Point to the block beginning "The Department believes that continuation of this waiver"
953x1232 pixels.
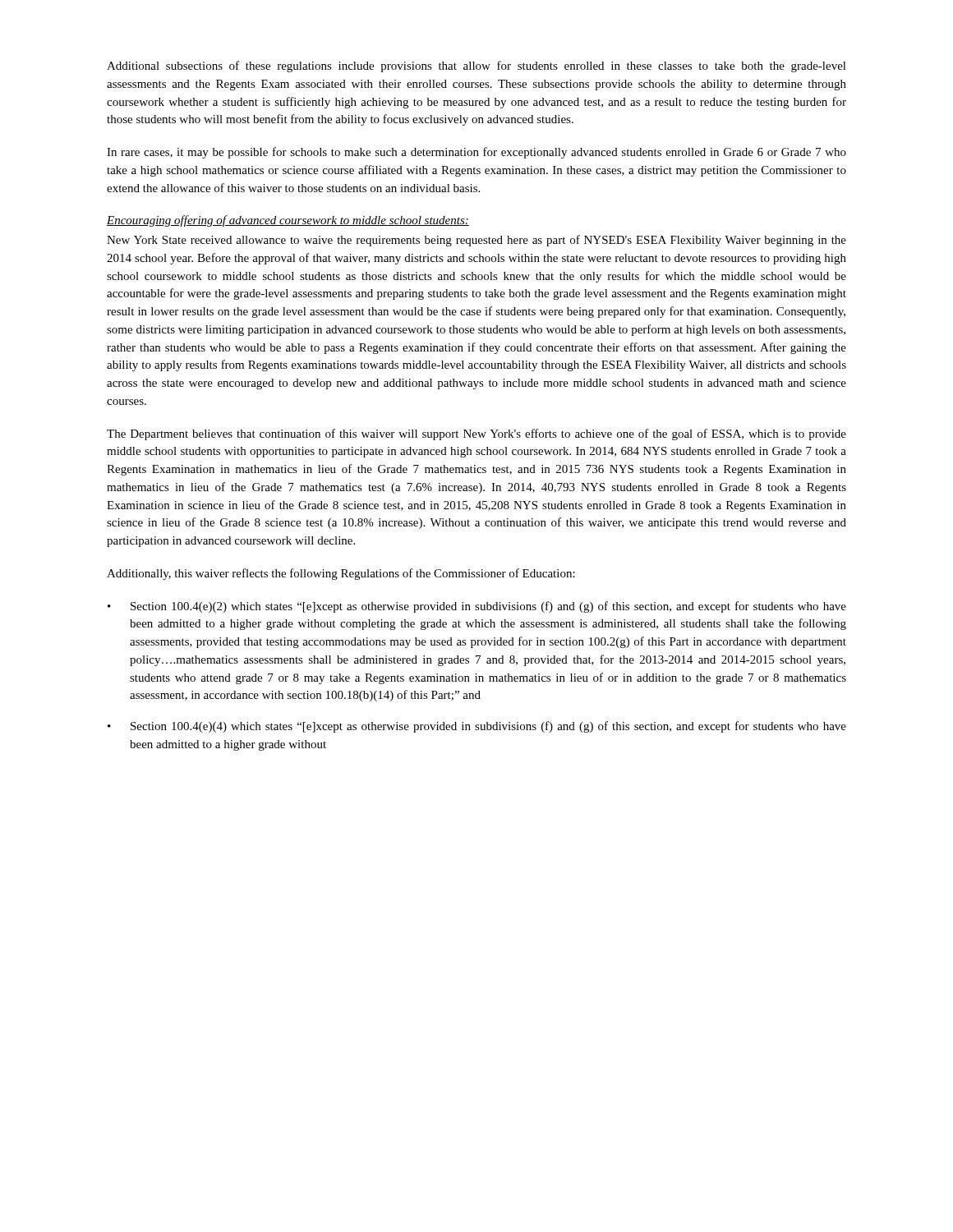[x=476, y=487]
